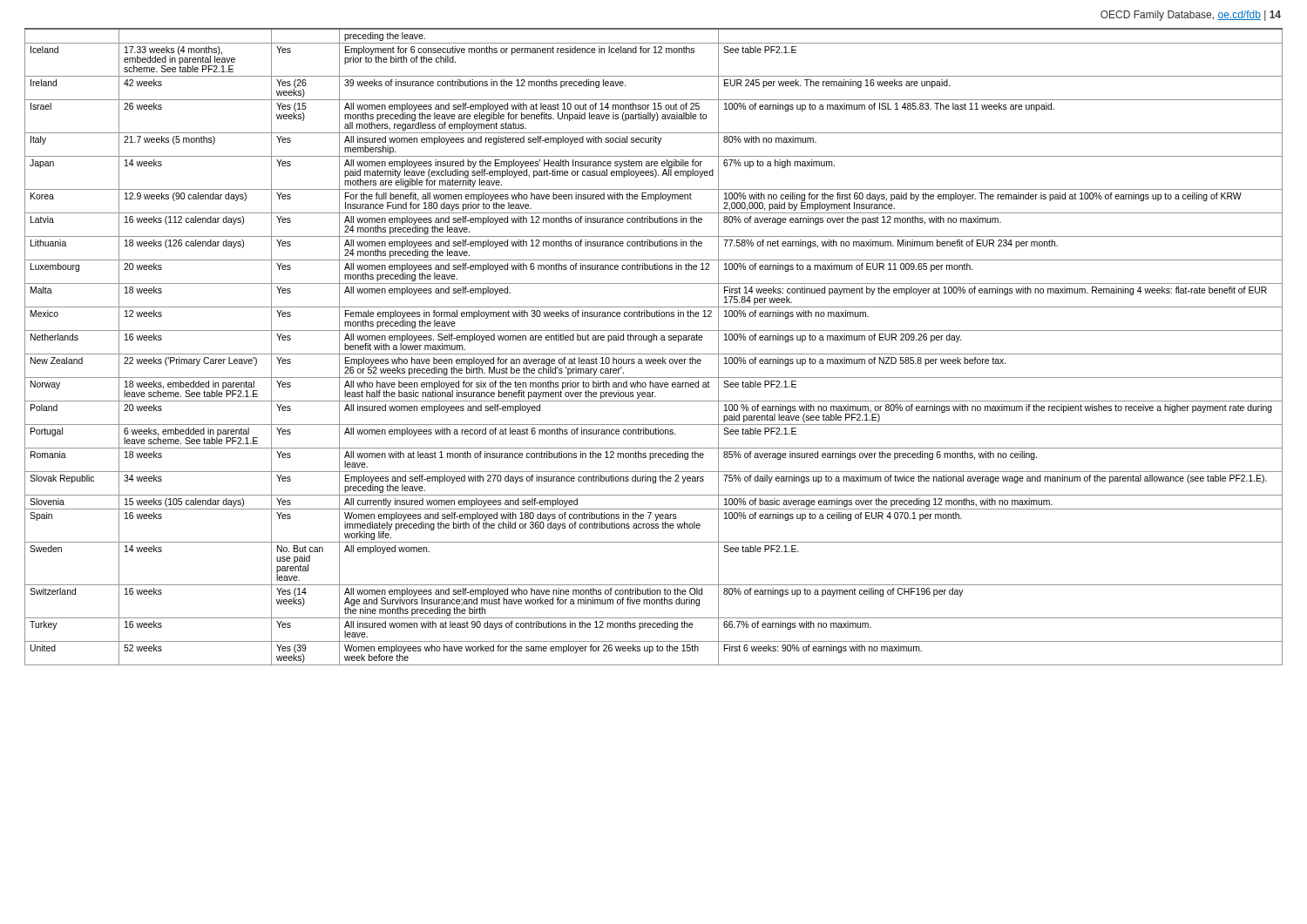
Task: Locate the table with the text "18 weeks"
Action: 654,472
